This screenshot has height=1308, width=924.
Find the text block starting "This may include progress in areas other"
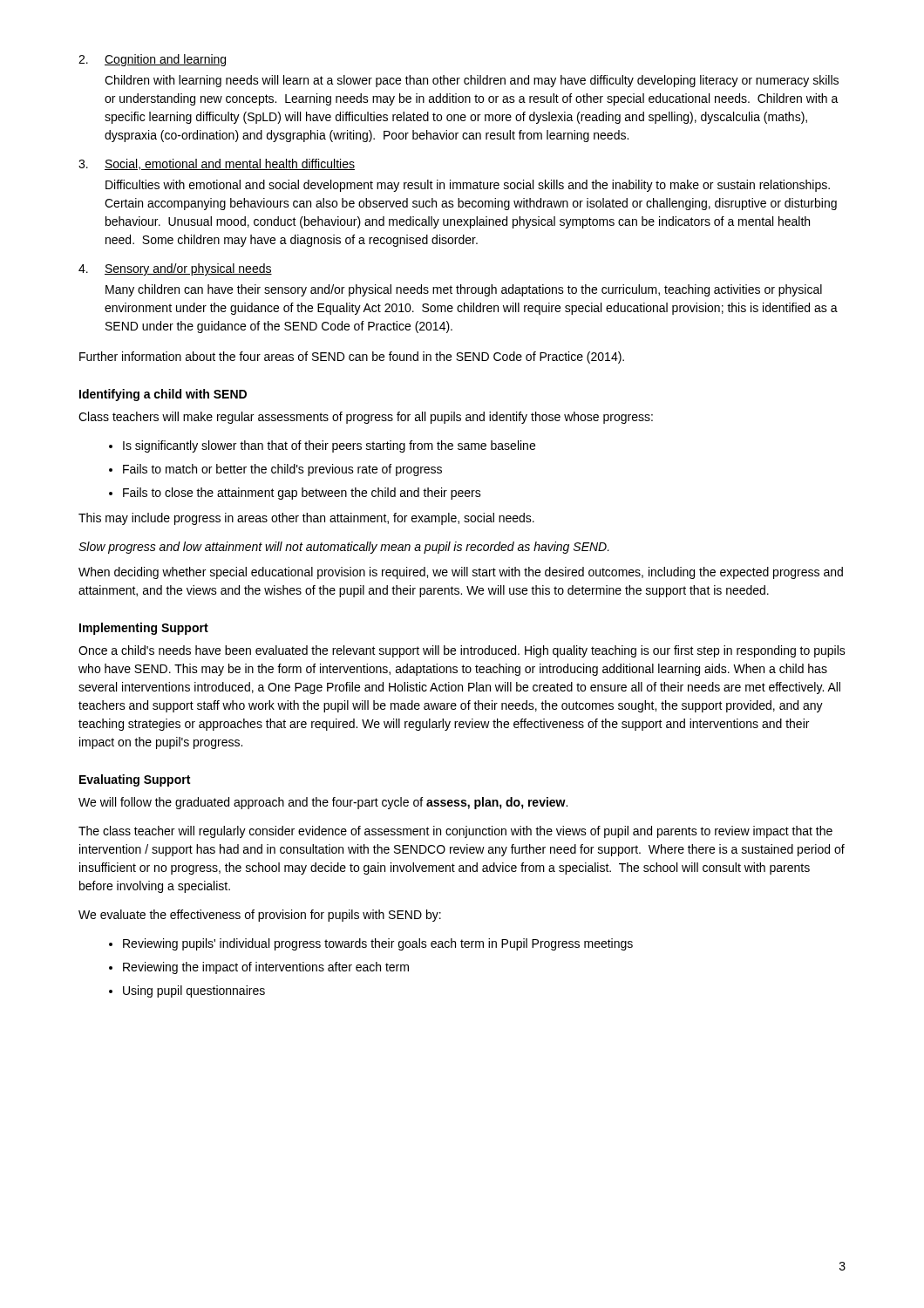coord(307,518)
